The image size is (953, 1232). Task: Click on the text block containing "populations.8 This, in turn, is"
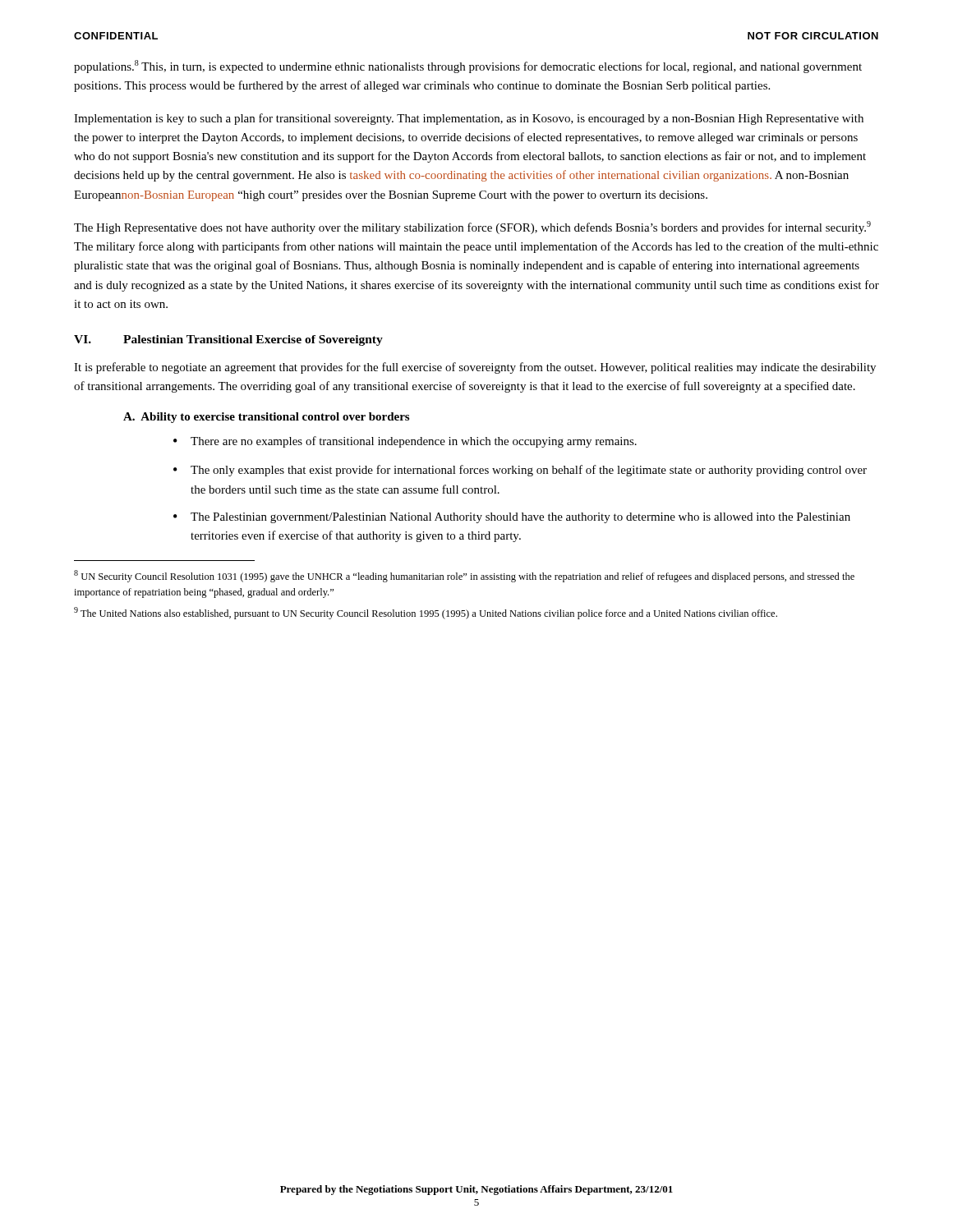coord(468,75)
